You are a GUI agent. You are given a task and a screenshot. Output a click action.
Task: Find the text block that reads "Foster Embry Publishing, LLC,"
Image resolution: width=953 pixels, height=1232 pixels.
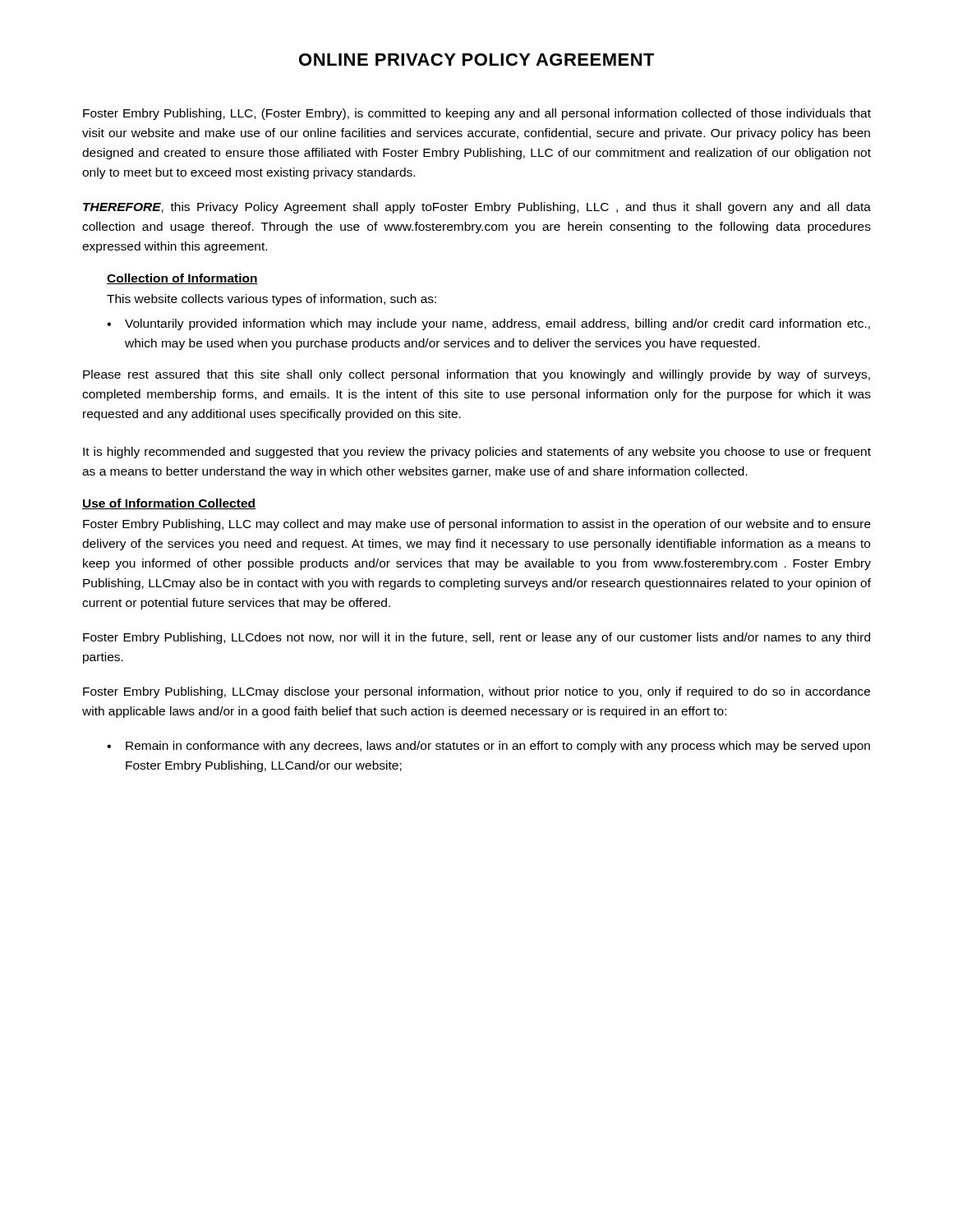tap(476, 143)
